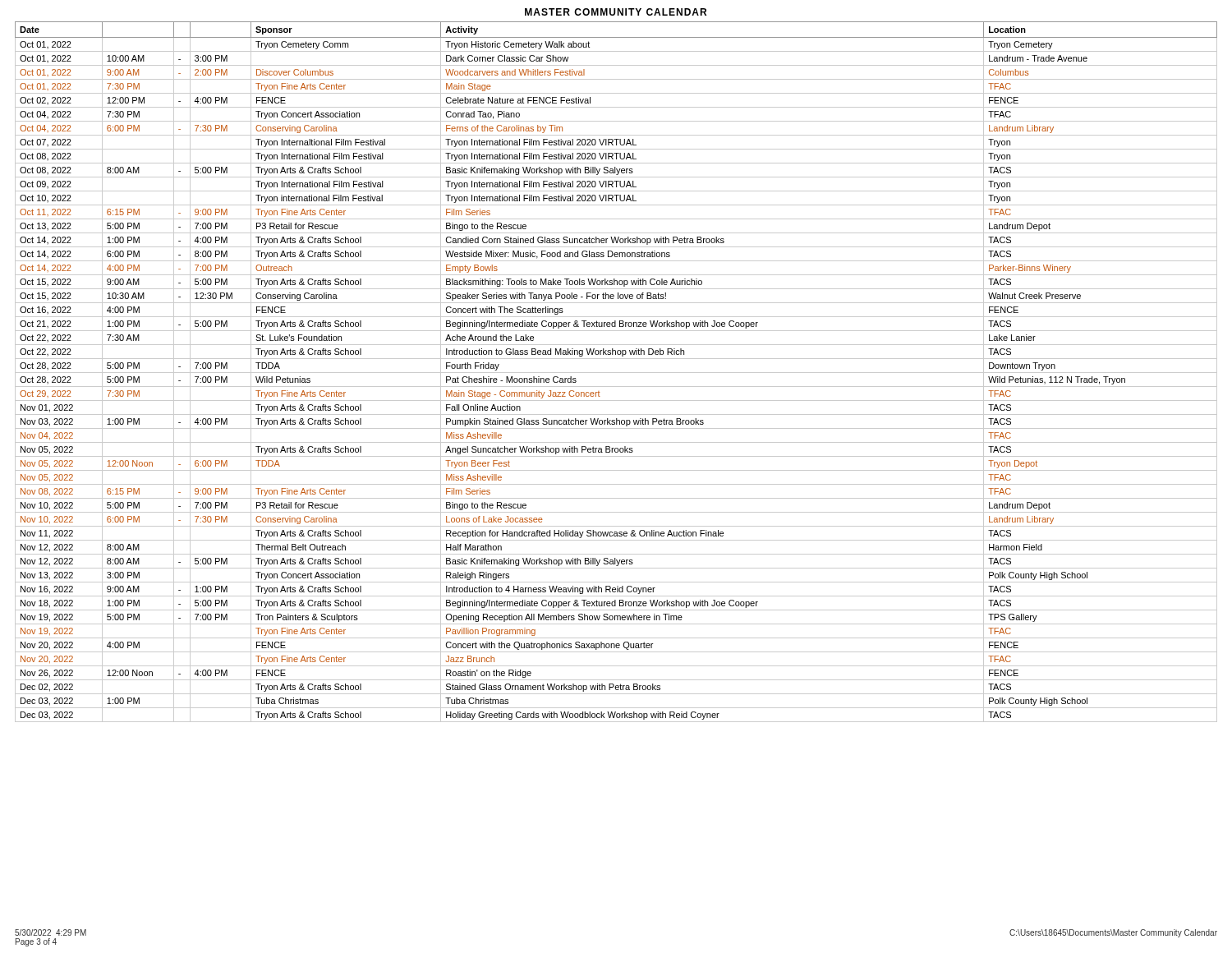Select the table that reads "Miss Asheville"
1232x953 pixels.
coord(616,372)
